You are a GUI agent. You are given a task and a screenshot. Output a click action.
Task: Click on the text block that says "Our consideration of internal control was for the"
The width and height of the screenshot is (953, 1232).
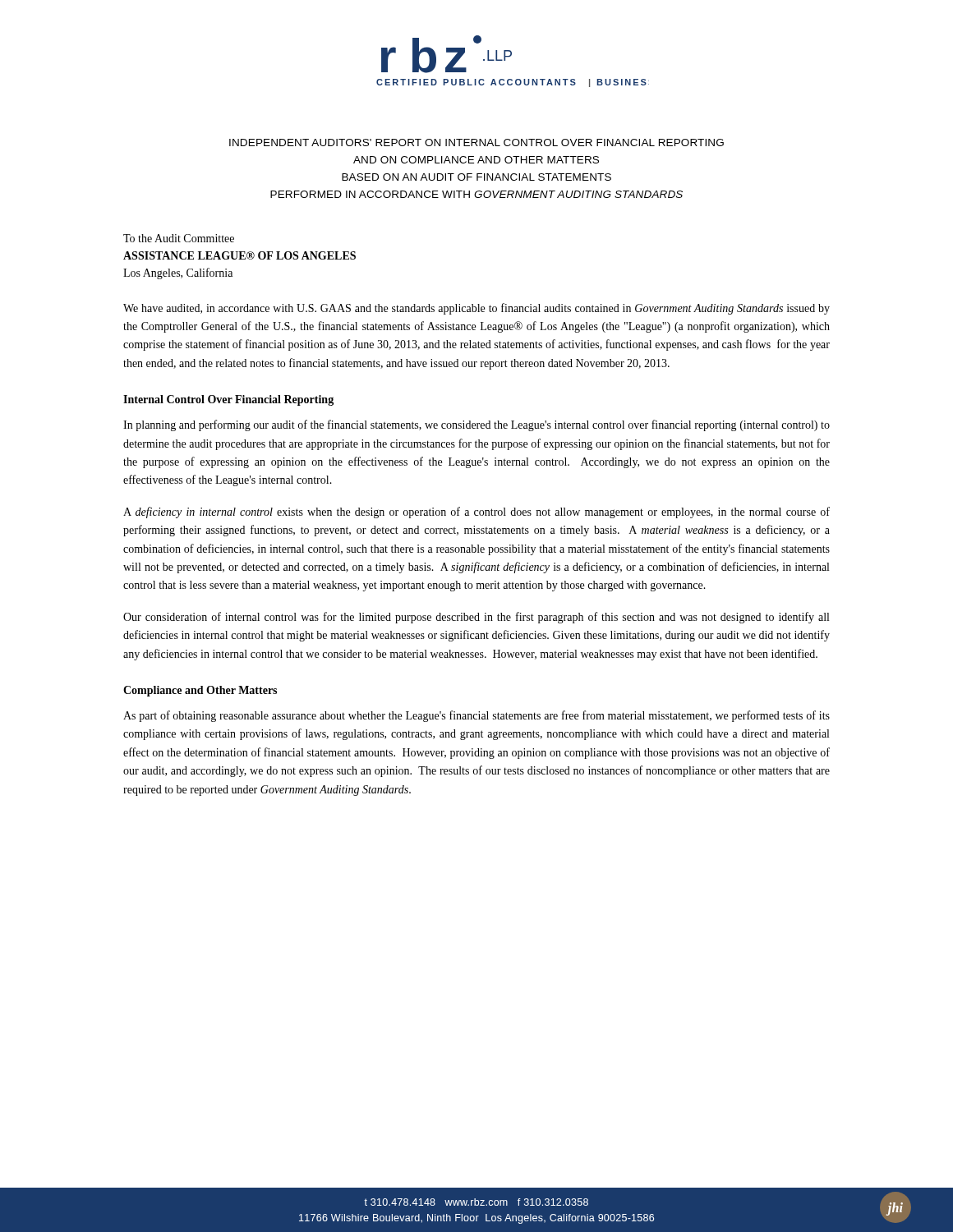[x=476, y=635]
